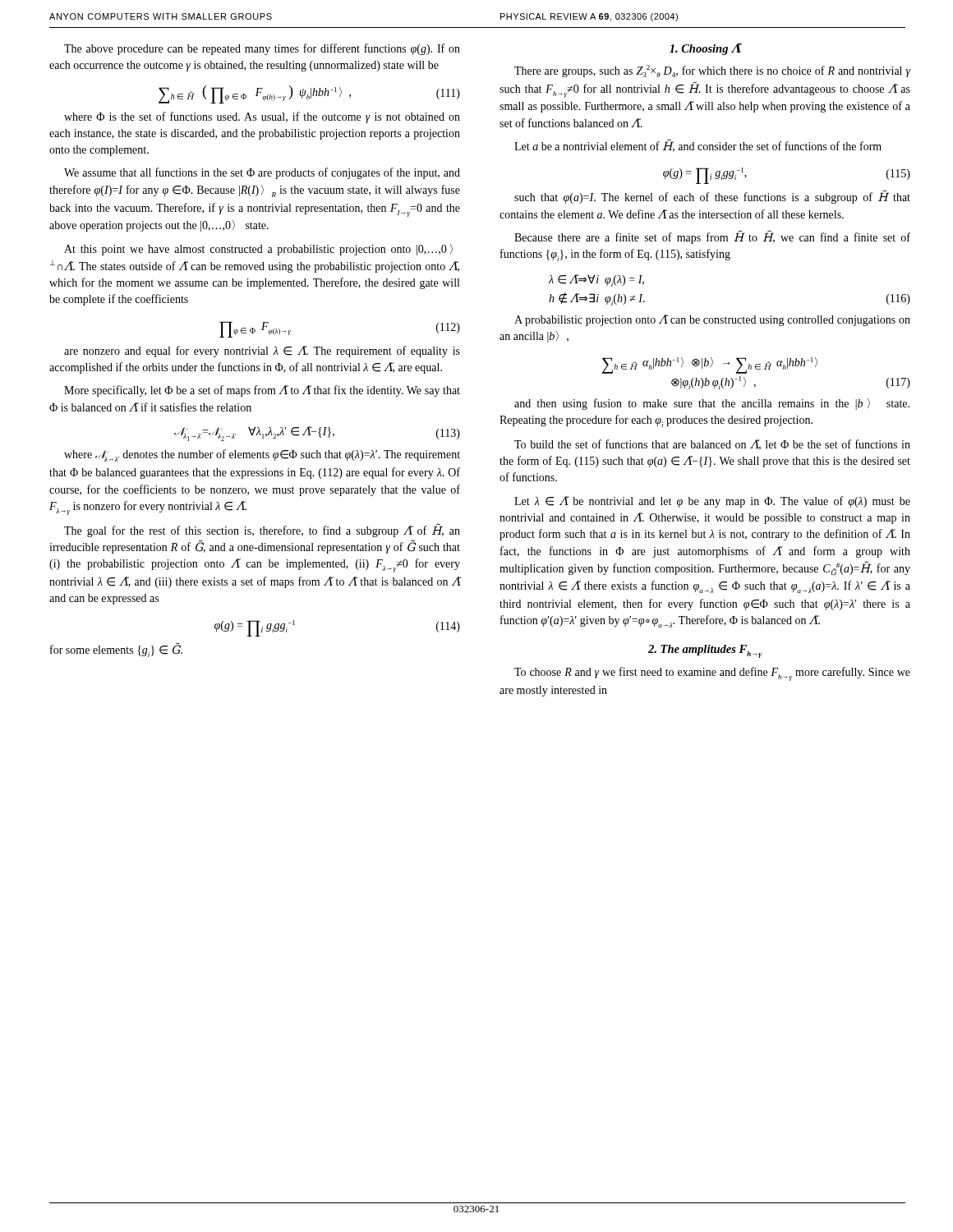This screenshot has width=953, height=1232.
Task: Find the passage starting "1. Choosing Λ̃"
Action: tap(705, 48)
